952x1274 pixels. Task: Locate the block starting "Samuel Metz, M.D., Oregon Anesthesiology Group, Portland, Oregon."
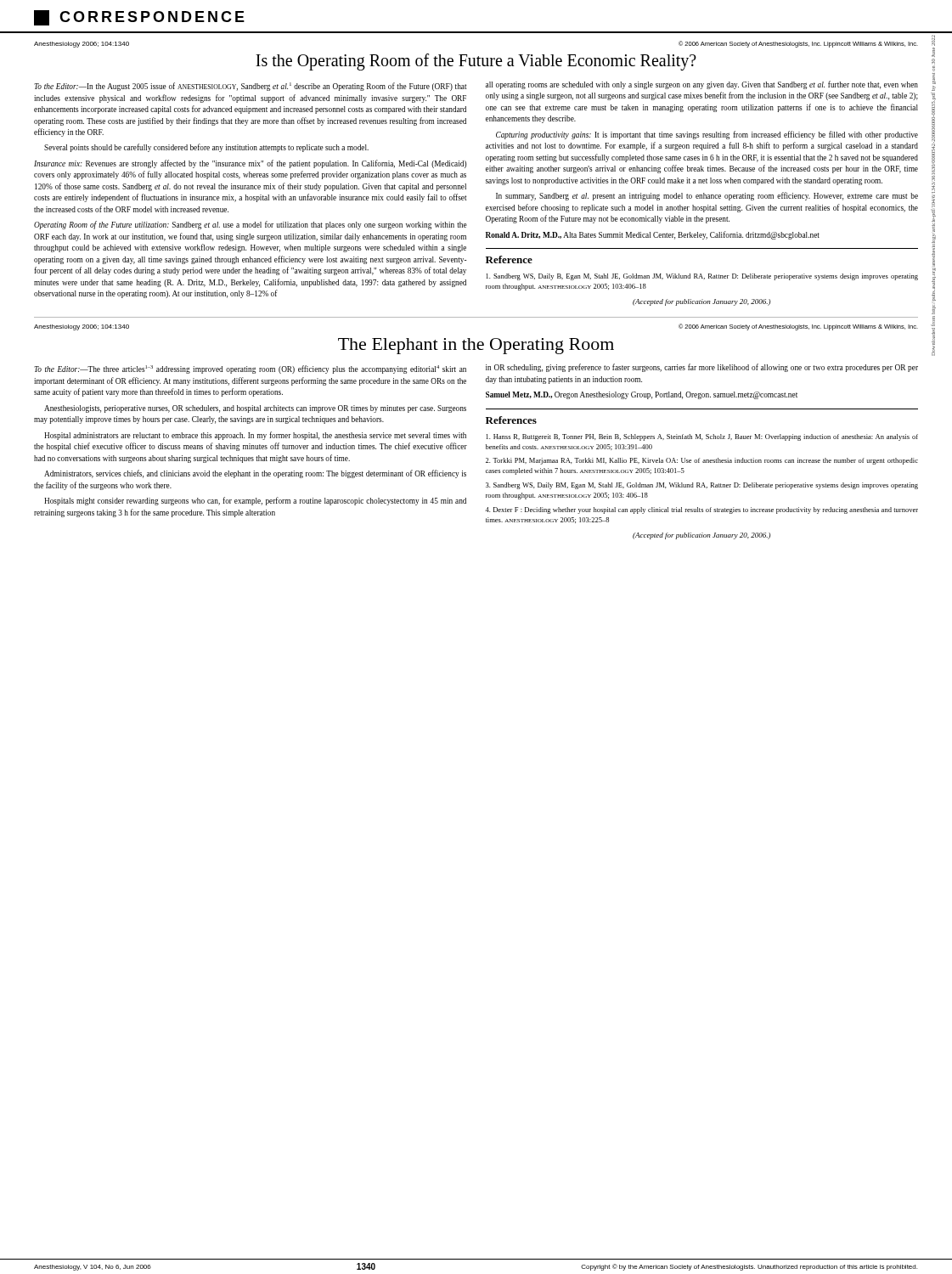641,395
